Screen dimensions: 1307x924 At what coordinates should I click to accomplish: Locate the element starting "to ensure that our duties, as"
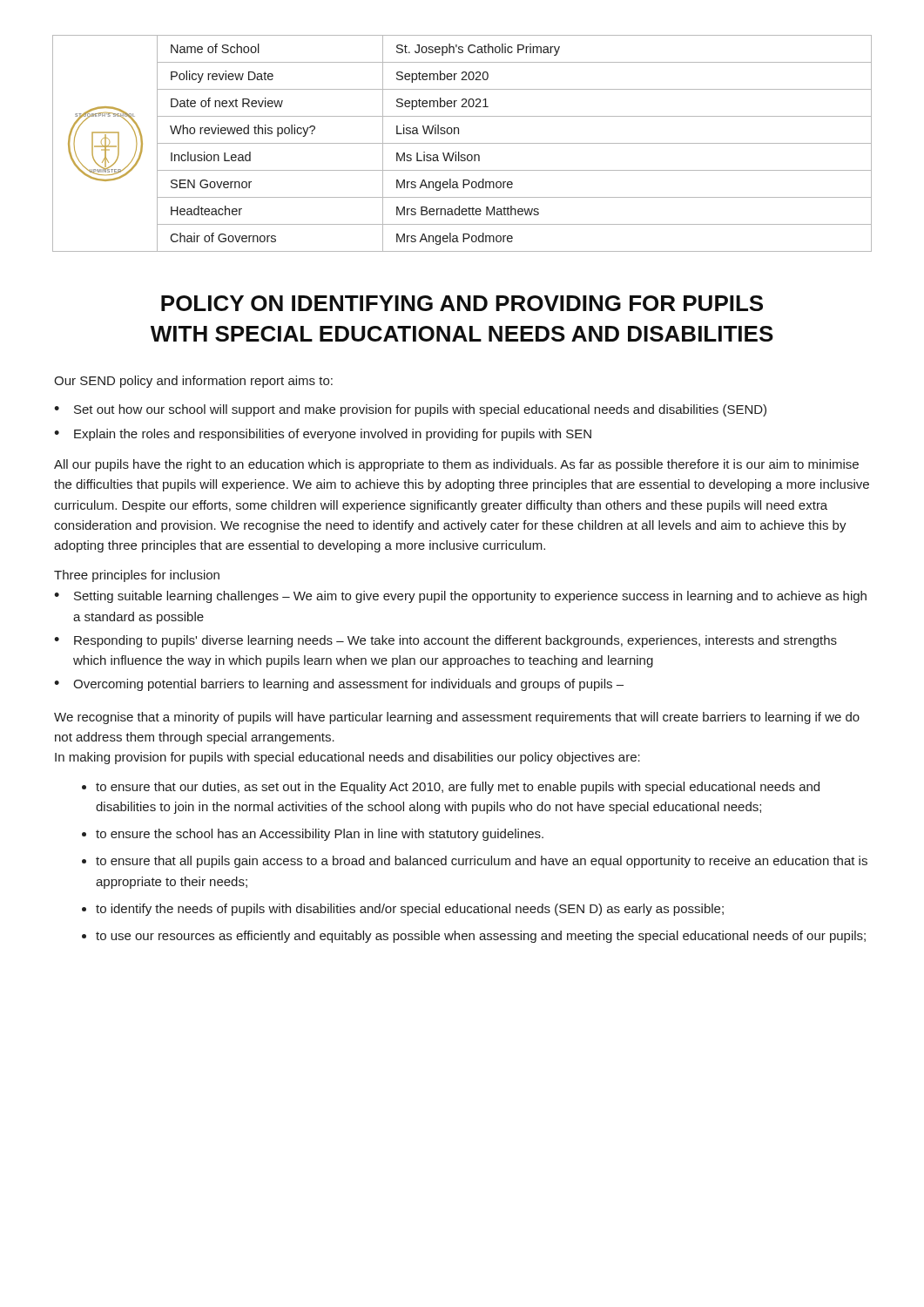[x=458, y=796]
